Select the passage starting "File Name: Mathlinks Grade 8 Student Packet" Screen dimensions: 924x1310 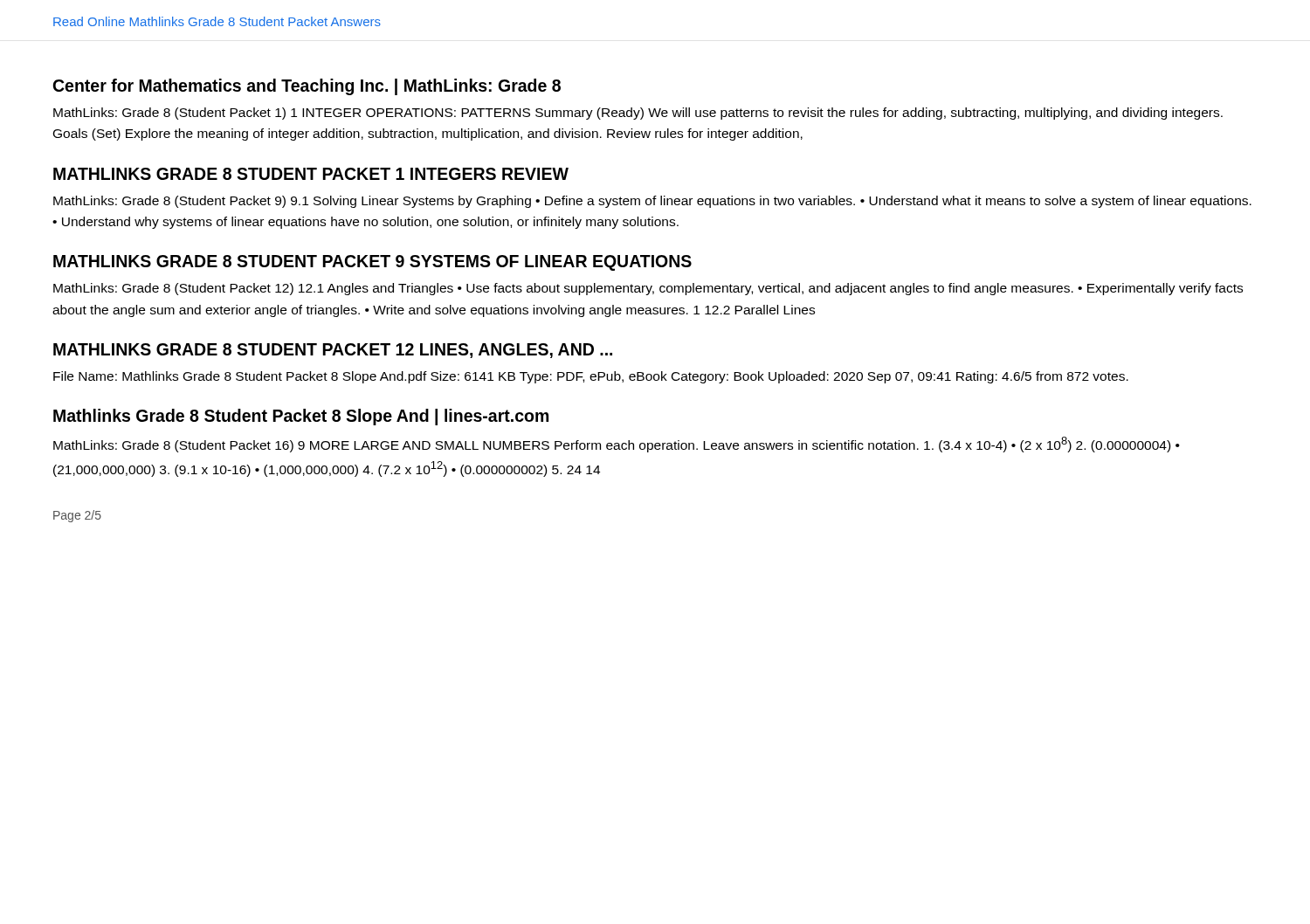[x=591, y=376]
